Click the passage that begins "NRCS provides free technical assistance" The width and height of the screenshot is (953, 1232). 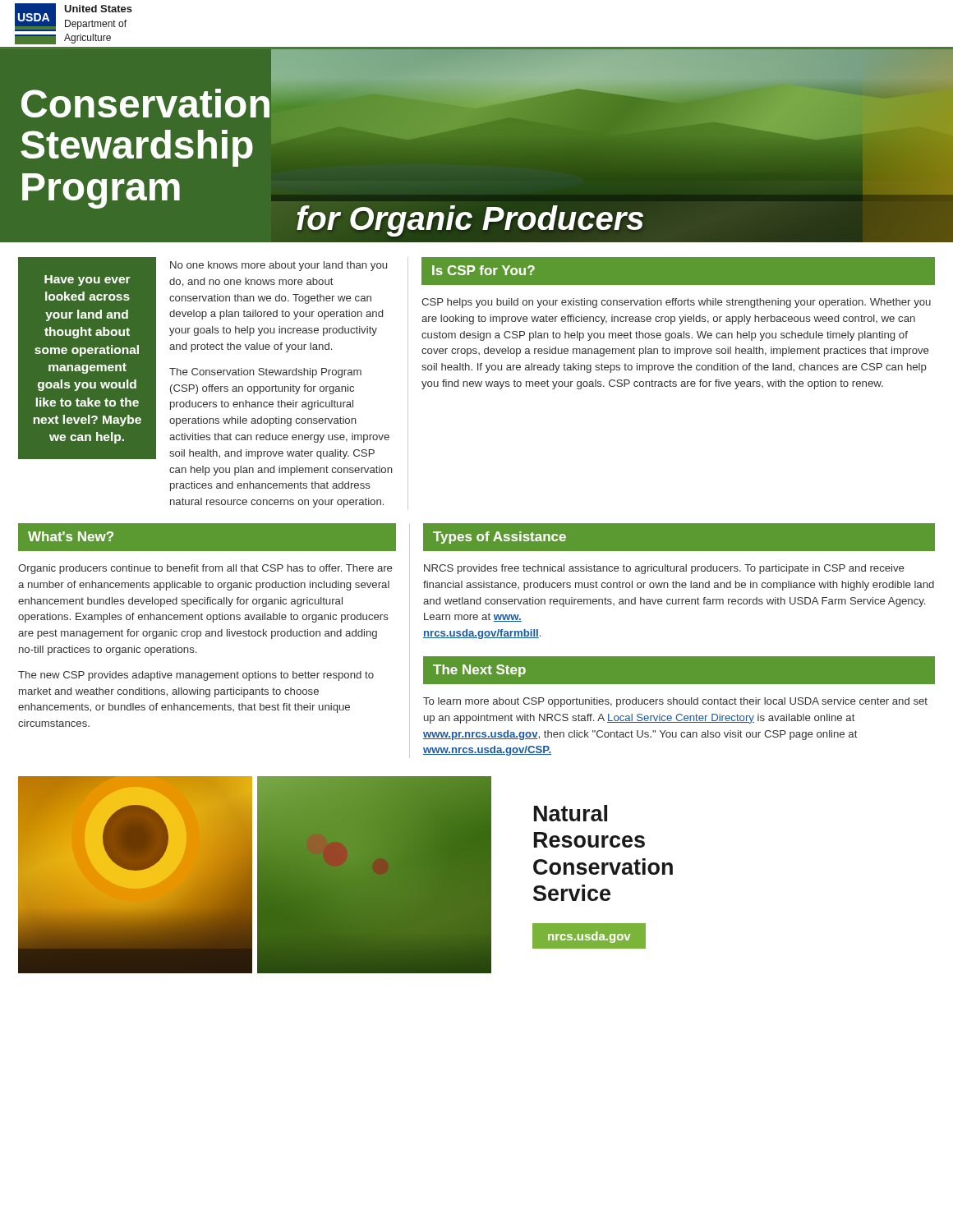(679, 601)
